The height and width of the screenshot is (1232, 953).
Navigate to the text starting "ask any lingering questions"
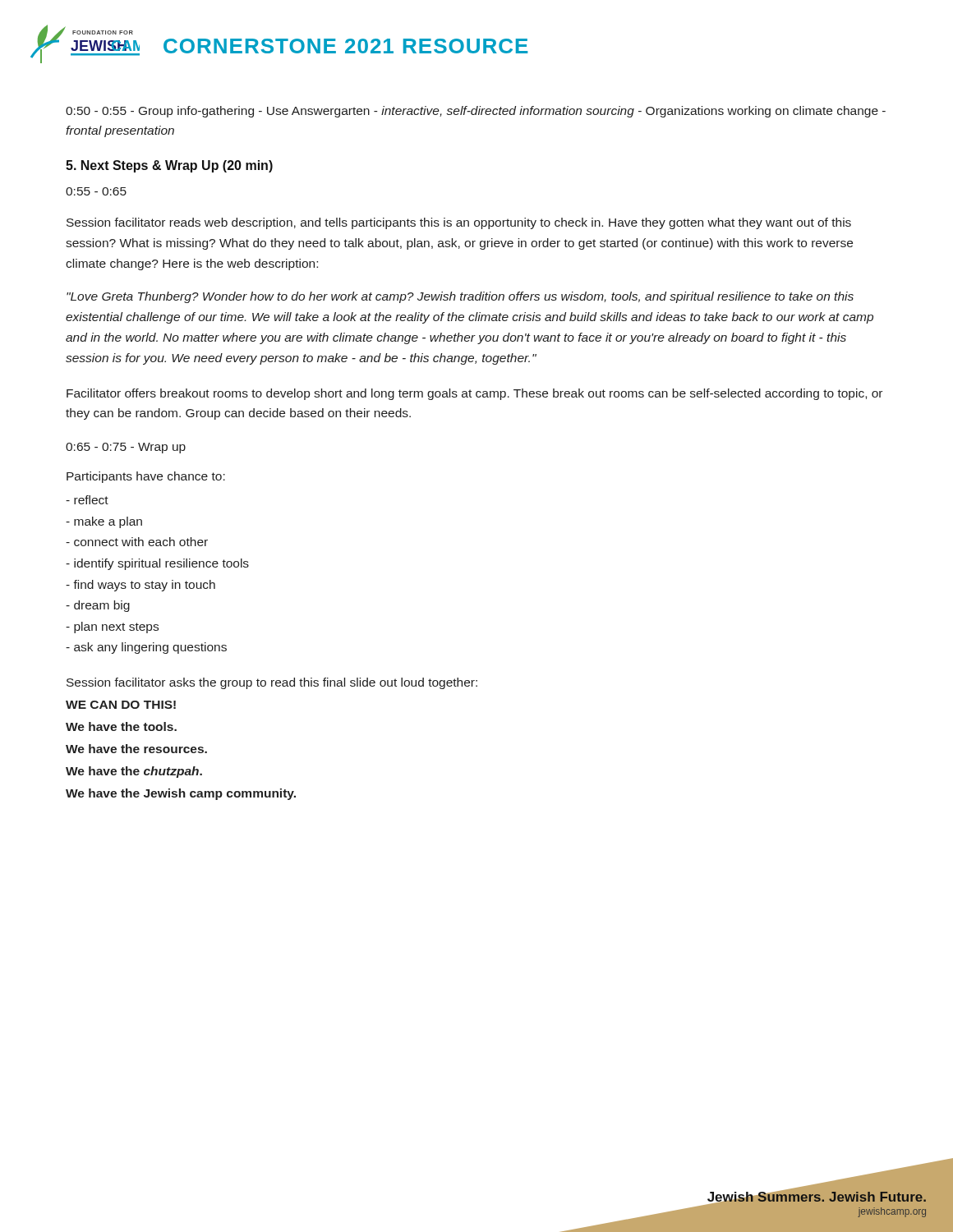(146, 647)
